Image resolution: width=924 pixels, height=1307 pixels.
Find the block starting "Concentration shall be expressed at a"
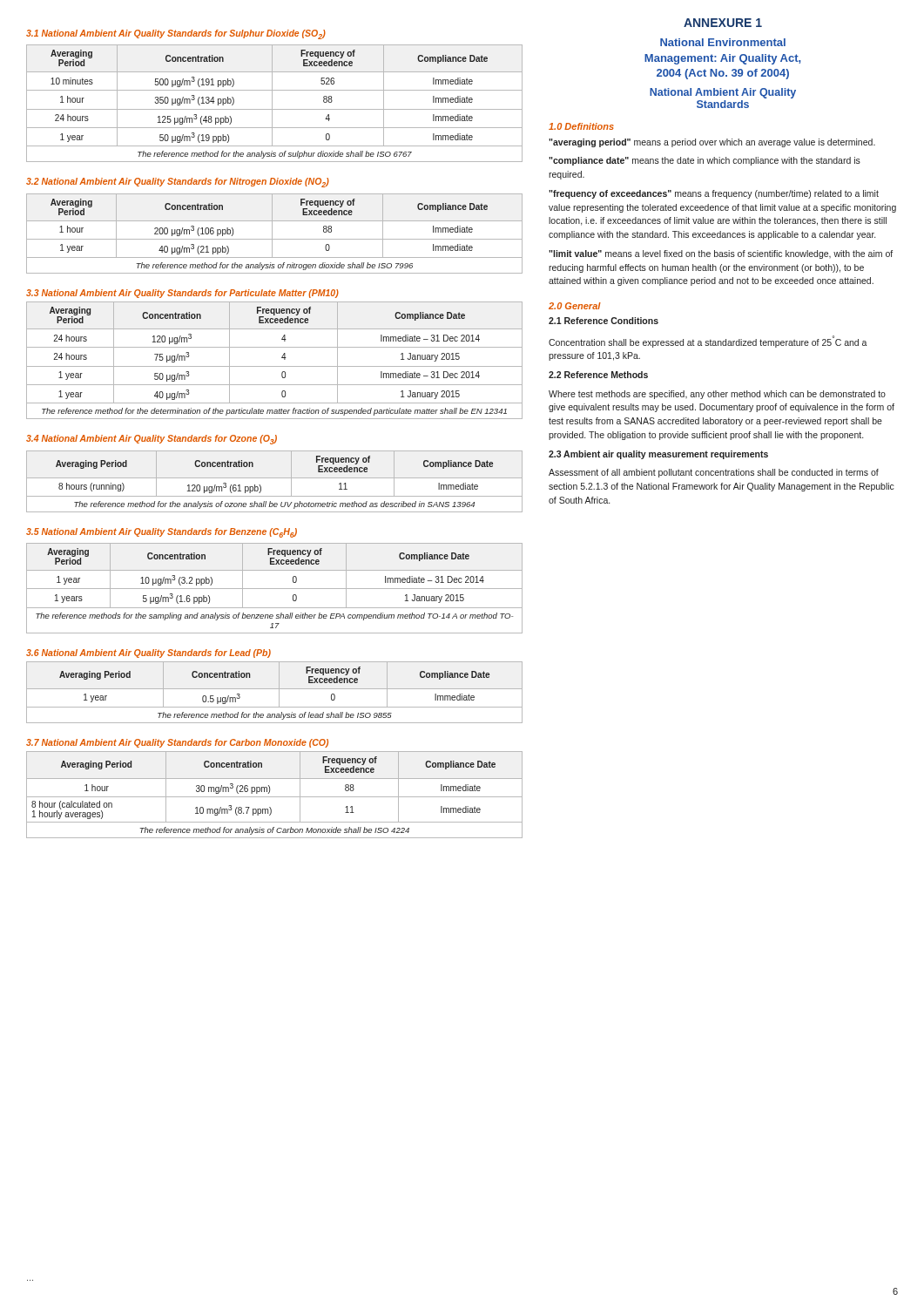click(x=708, y=348)
